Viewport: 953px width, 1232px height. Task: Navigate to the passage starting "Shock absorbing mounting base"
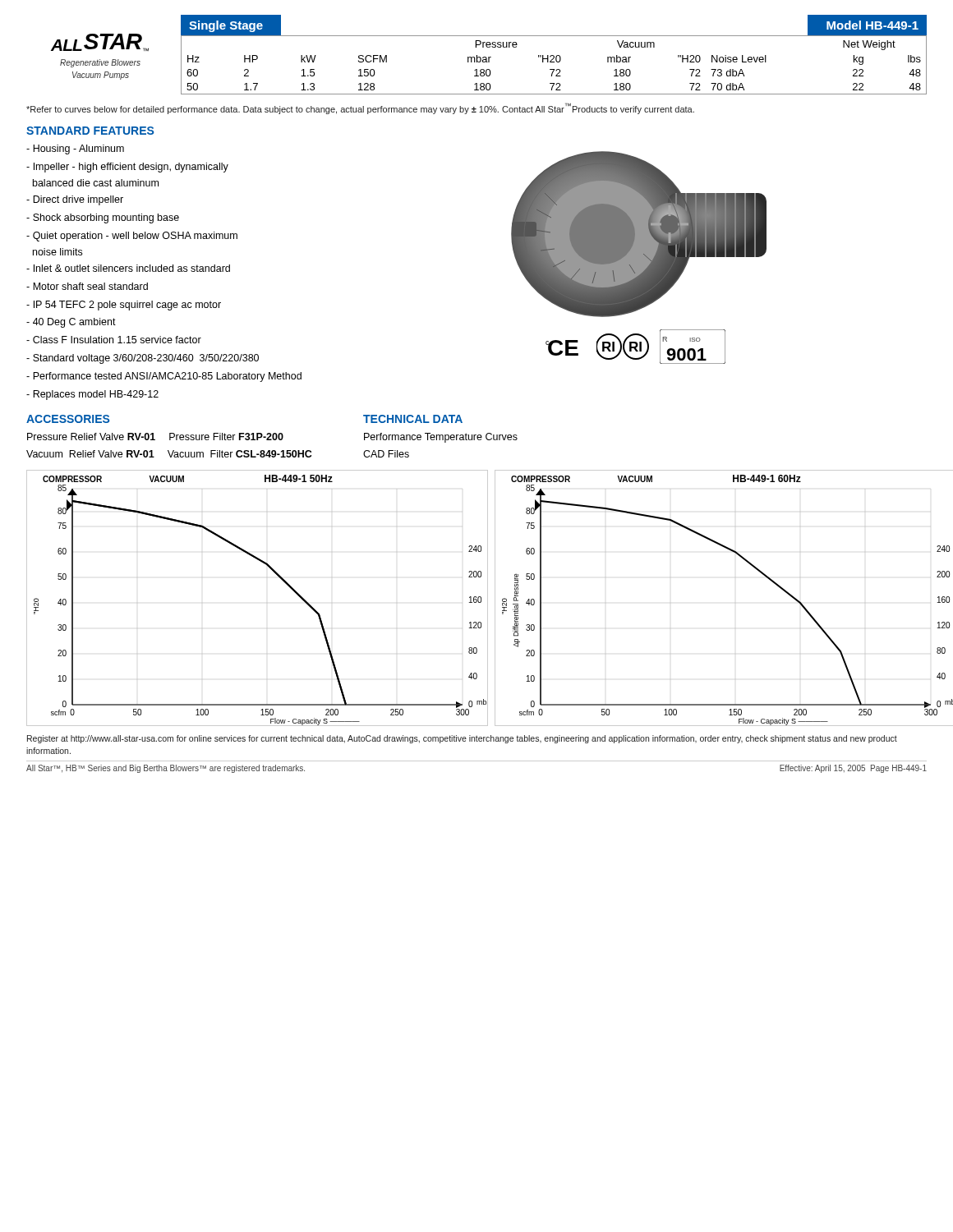103,218
